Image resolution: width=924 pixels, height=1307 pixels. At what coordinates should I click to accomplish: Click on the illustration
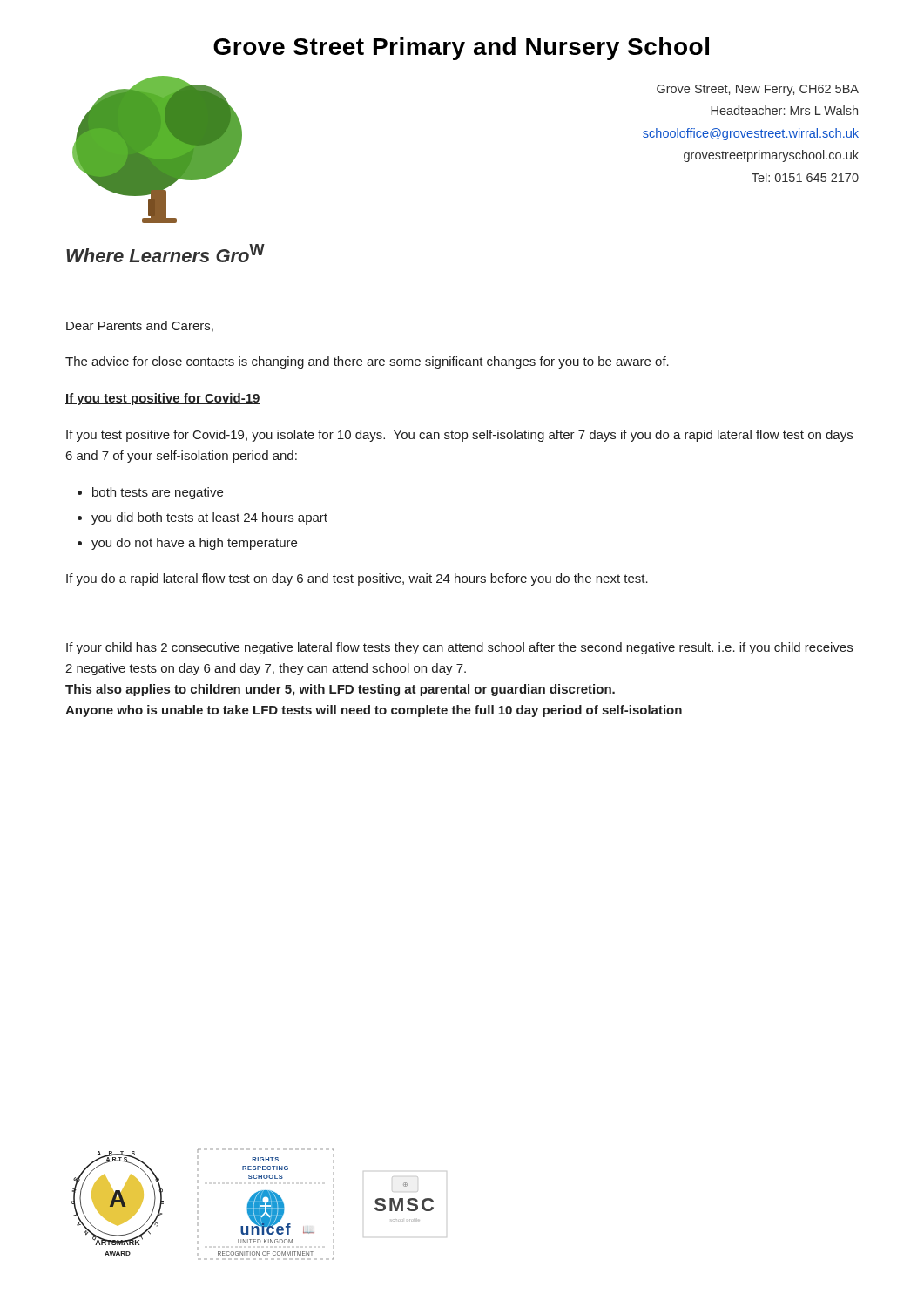(x=183, y=169)
